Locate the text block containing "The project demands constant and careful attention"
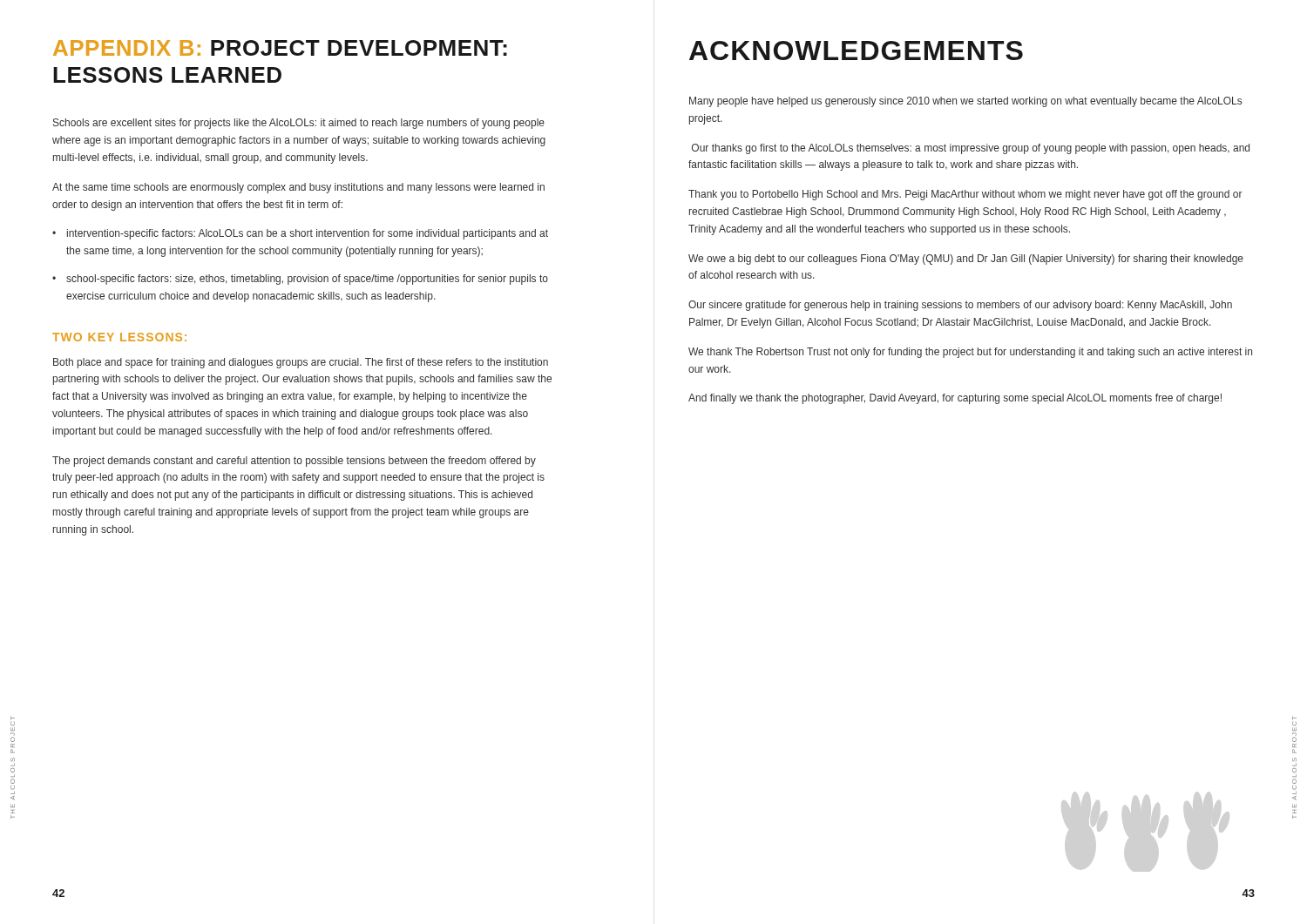Image resolution: width=1307 pixels, height=924 pixels. [305, 496]
